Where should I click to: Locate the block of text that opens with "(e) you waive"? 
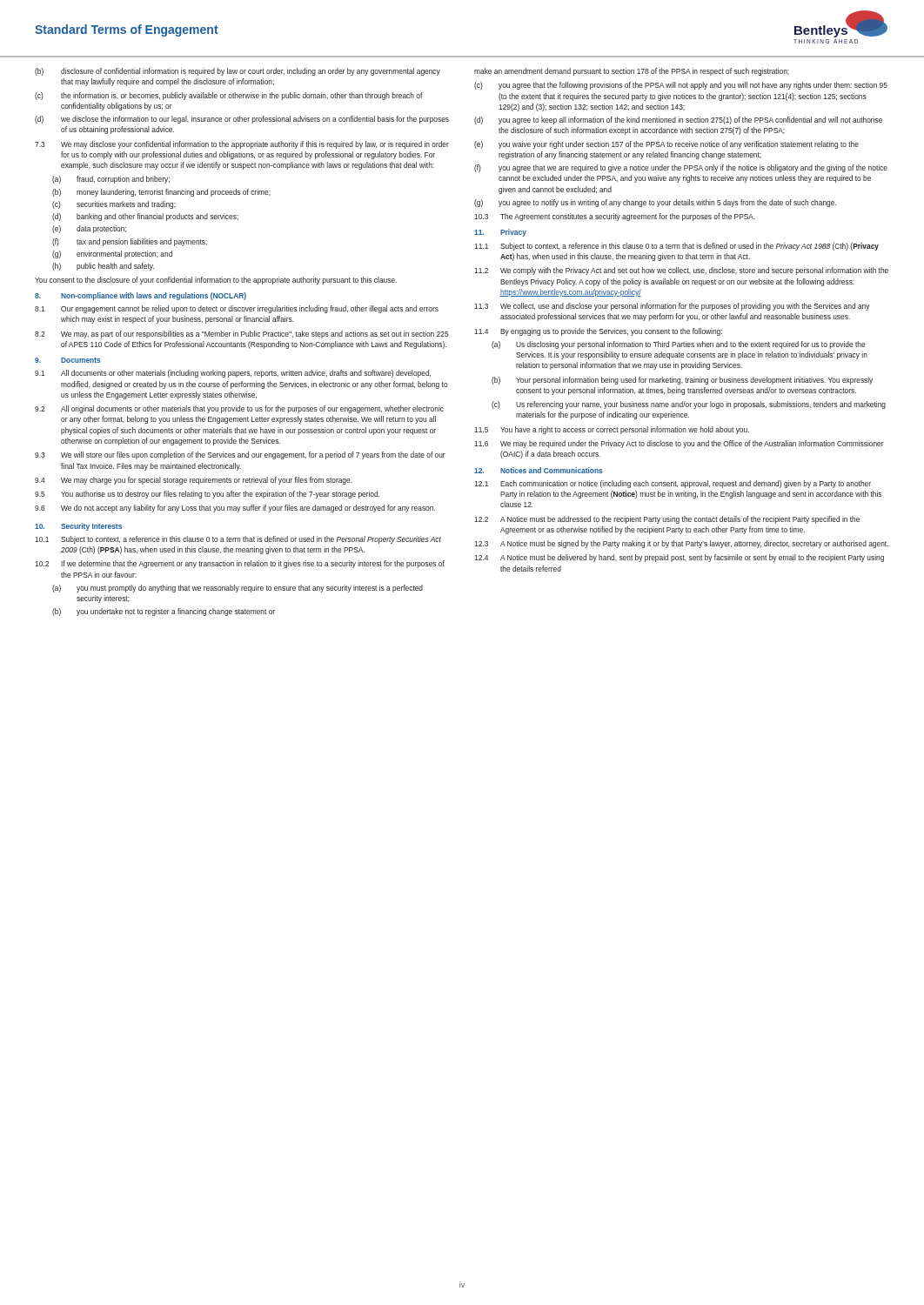pyautogui.click(x=682, y=150)
